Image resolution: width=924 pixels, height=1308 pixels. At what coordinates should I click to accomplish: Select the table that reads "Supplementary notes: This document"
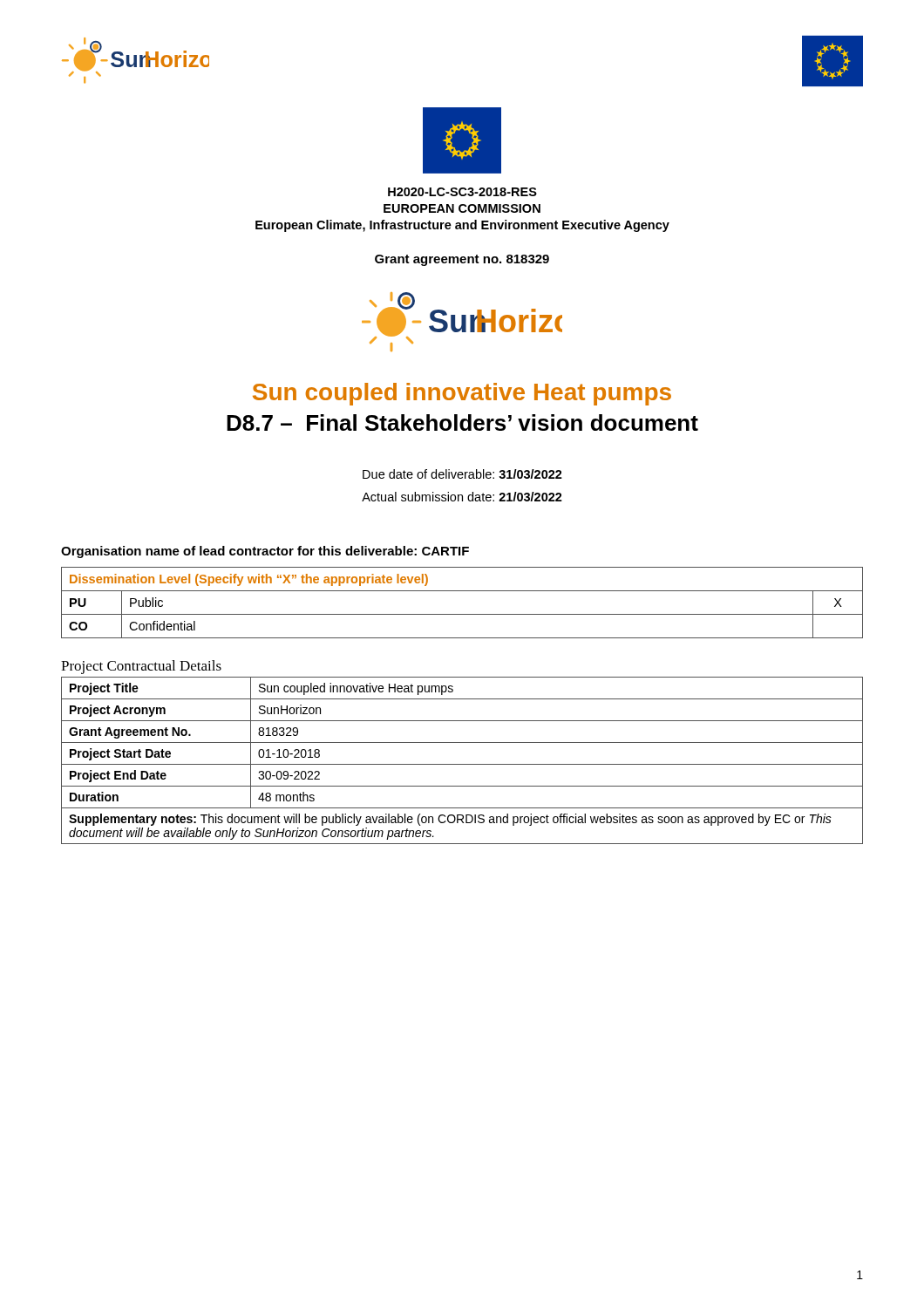pos(462,761)
